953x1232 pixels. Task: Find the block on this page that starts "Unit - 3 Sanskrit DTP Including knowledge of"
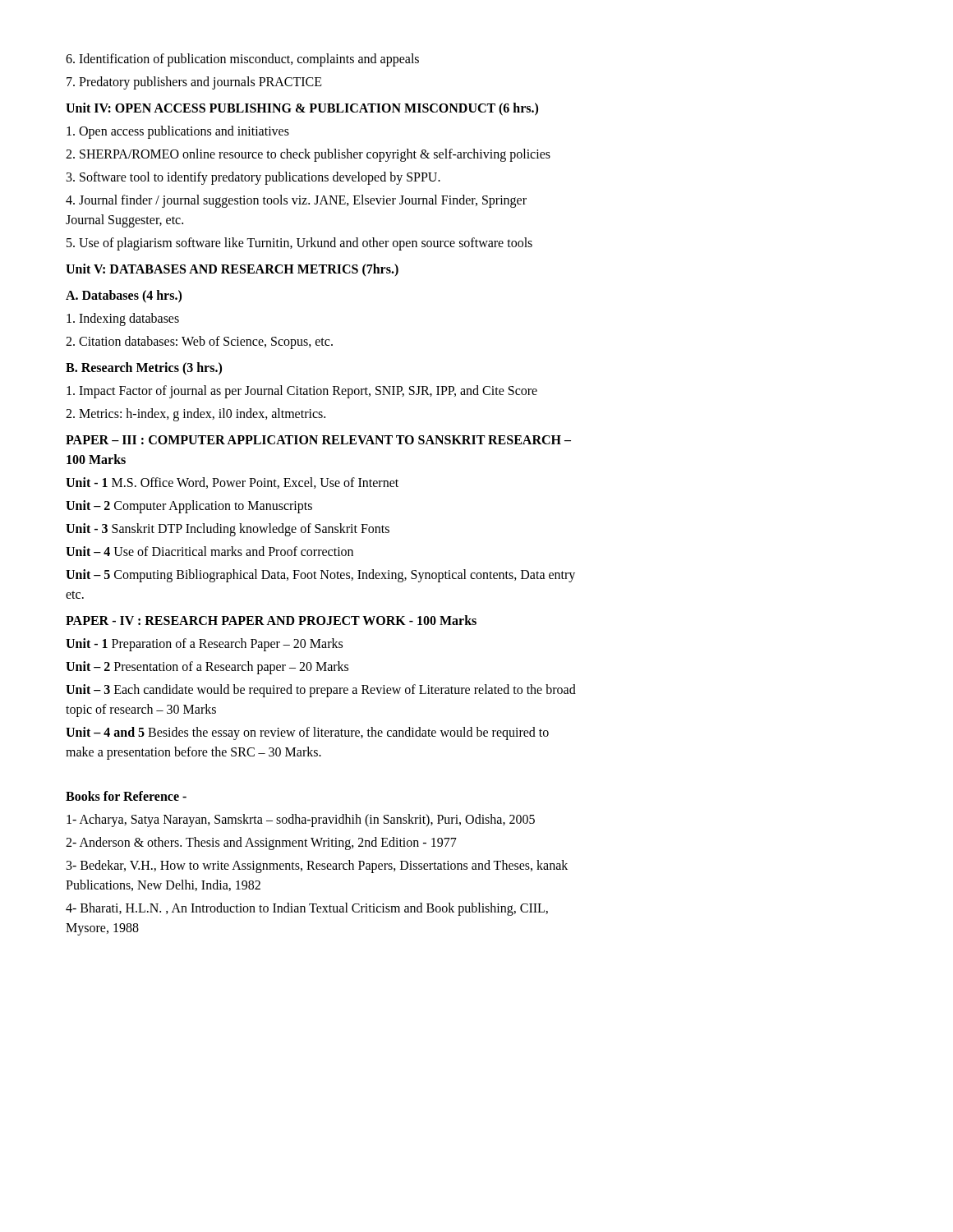click(228, 529)
